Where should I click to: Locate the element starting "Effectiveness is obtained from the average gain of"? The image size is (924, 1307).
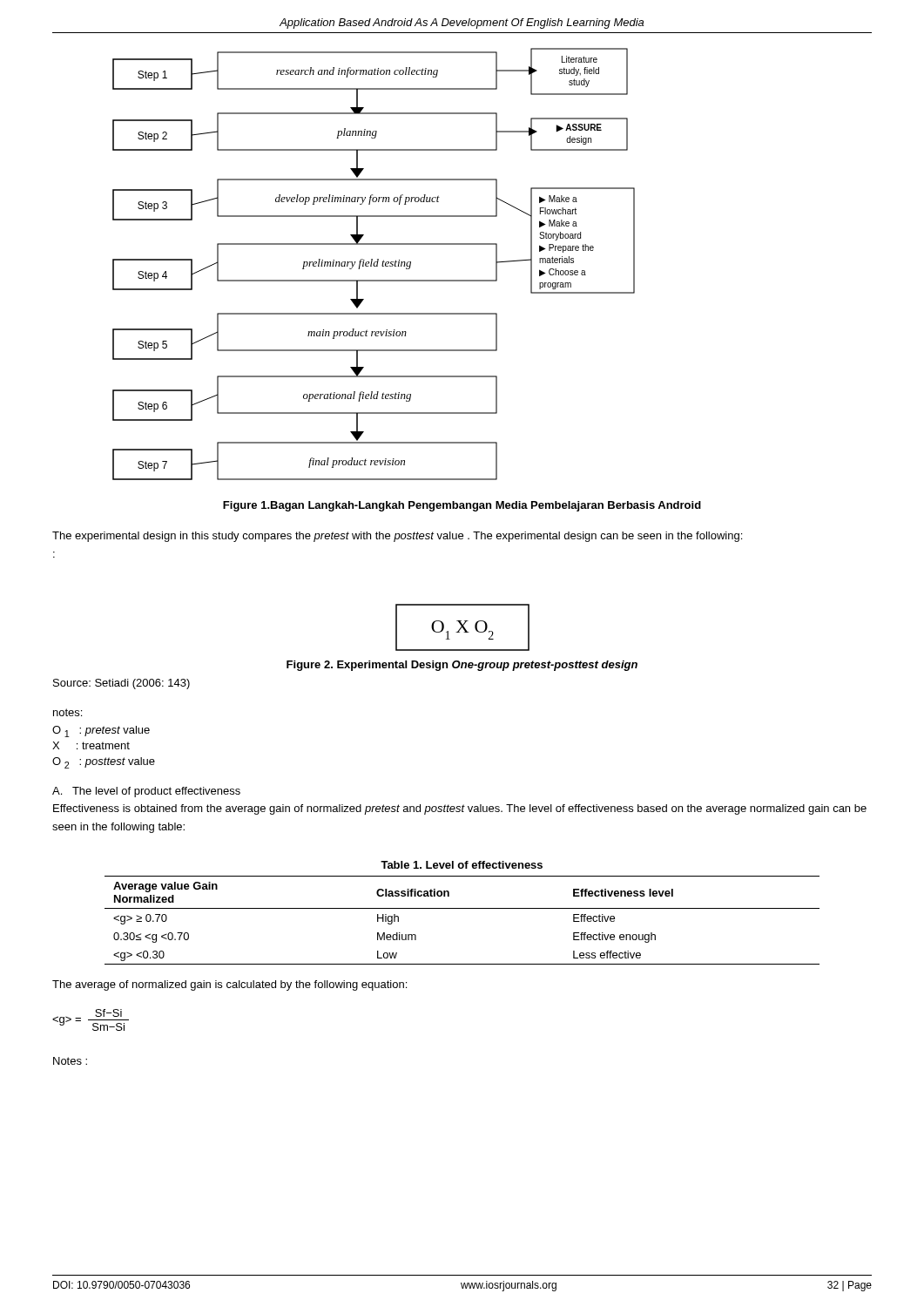pyautogui.click(x=460, y=817)
